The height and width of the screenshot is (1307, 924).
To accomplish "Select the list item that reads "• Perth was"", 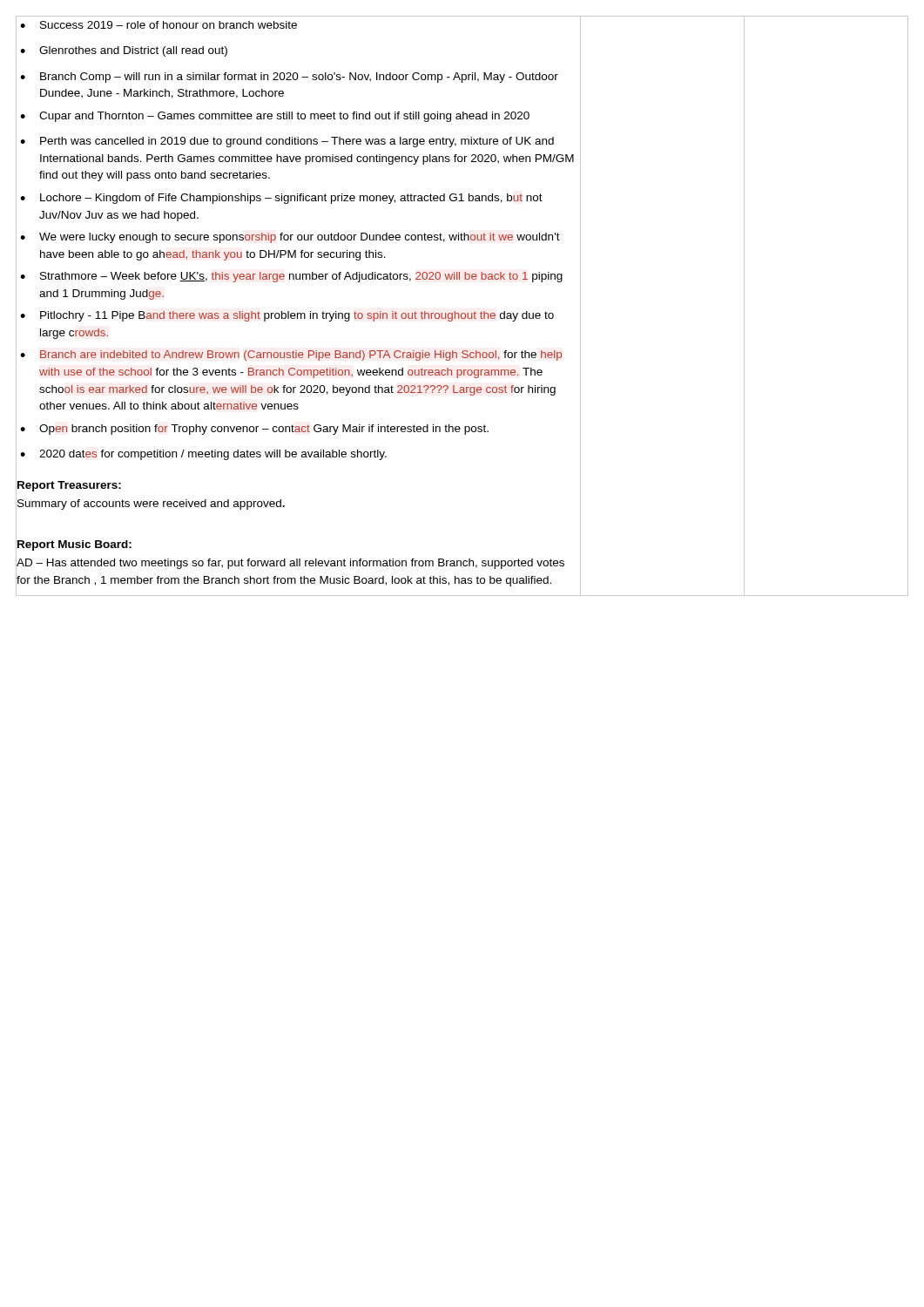I will (298, 158).
